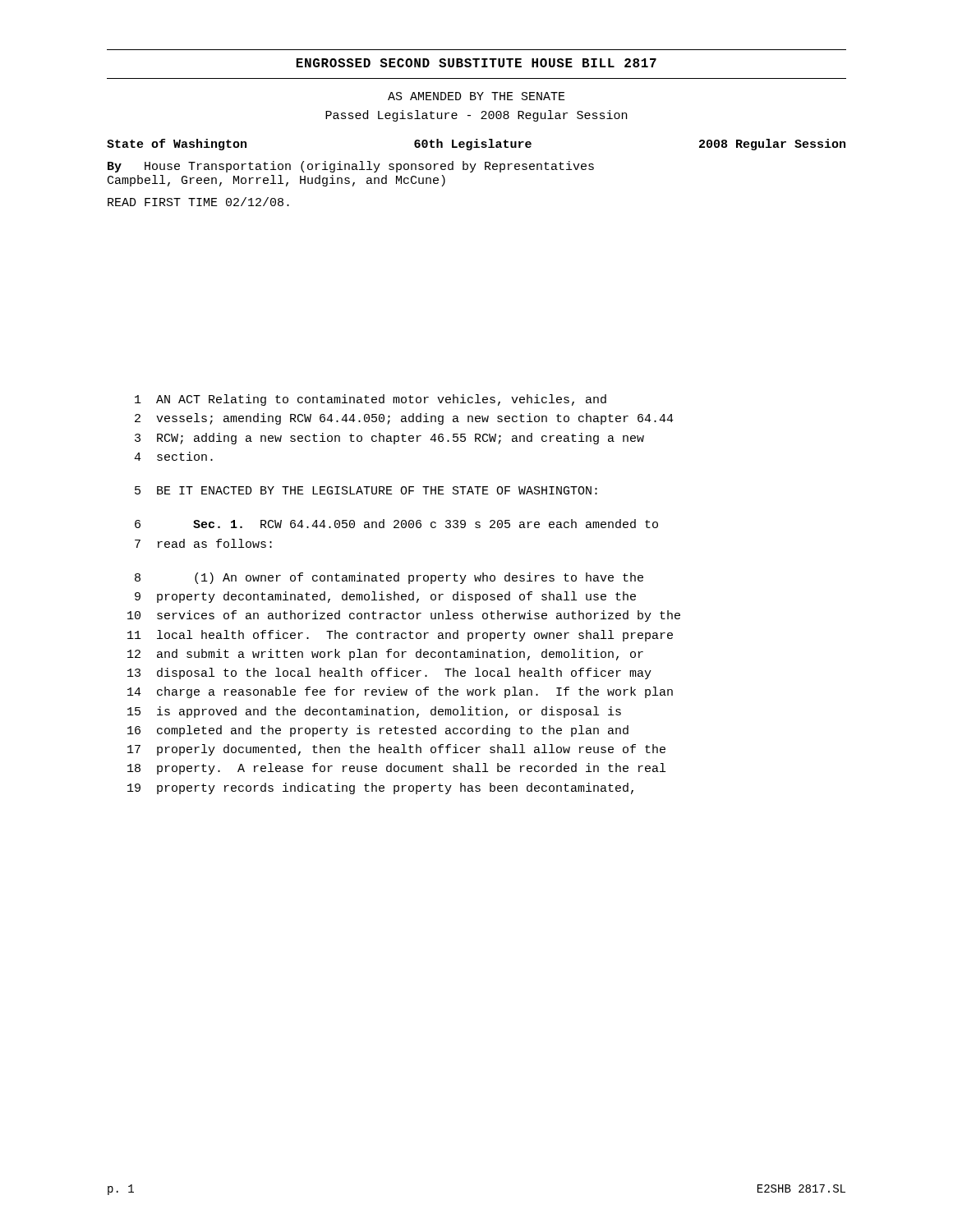Select the block starting "14 charge a reasonable fee for review of"
The image size is (953, 1232).
476,693
